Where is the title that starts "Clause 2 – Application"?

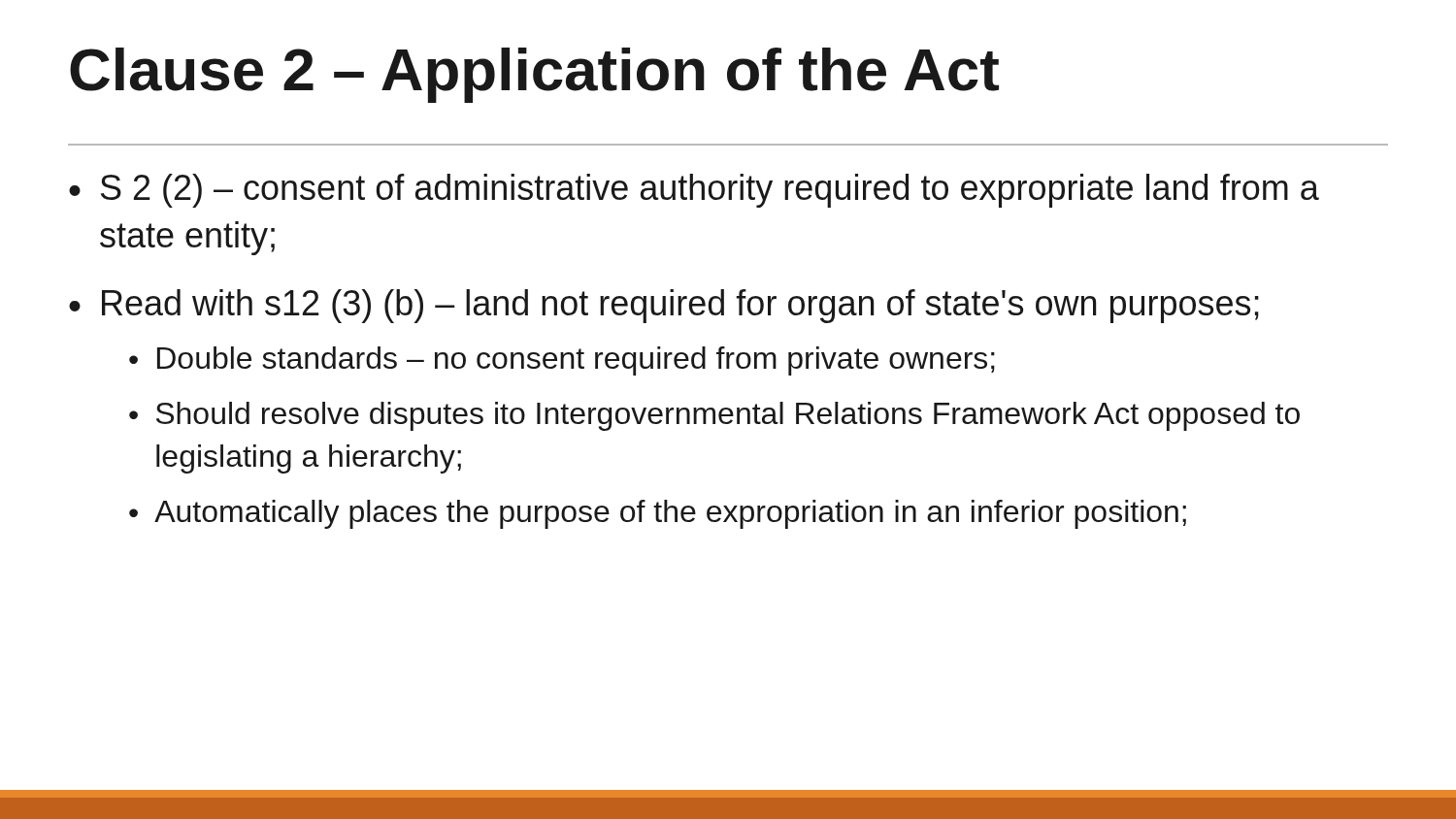pyautogui.click(x=534, y=70)
